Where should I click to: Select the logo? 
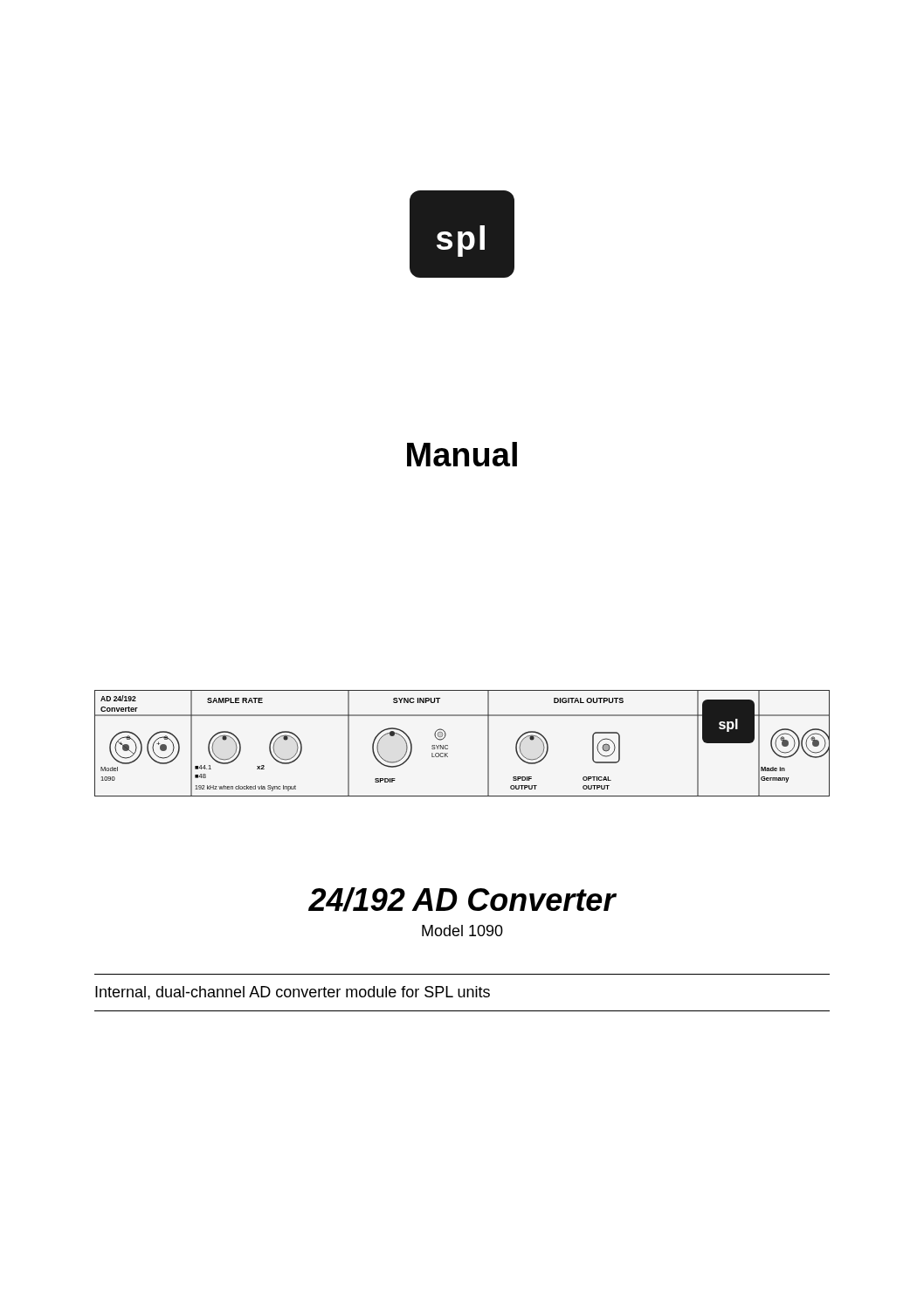[462, 234]
